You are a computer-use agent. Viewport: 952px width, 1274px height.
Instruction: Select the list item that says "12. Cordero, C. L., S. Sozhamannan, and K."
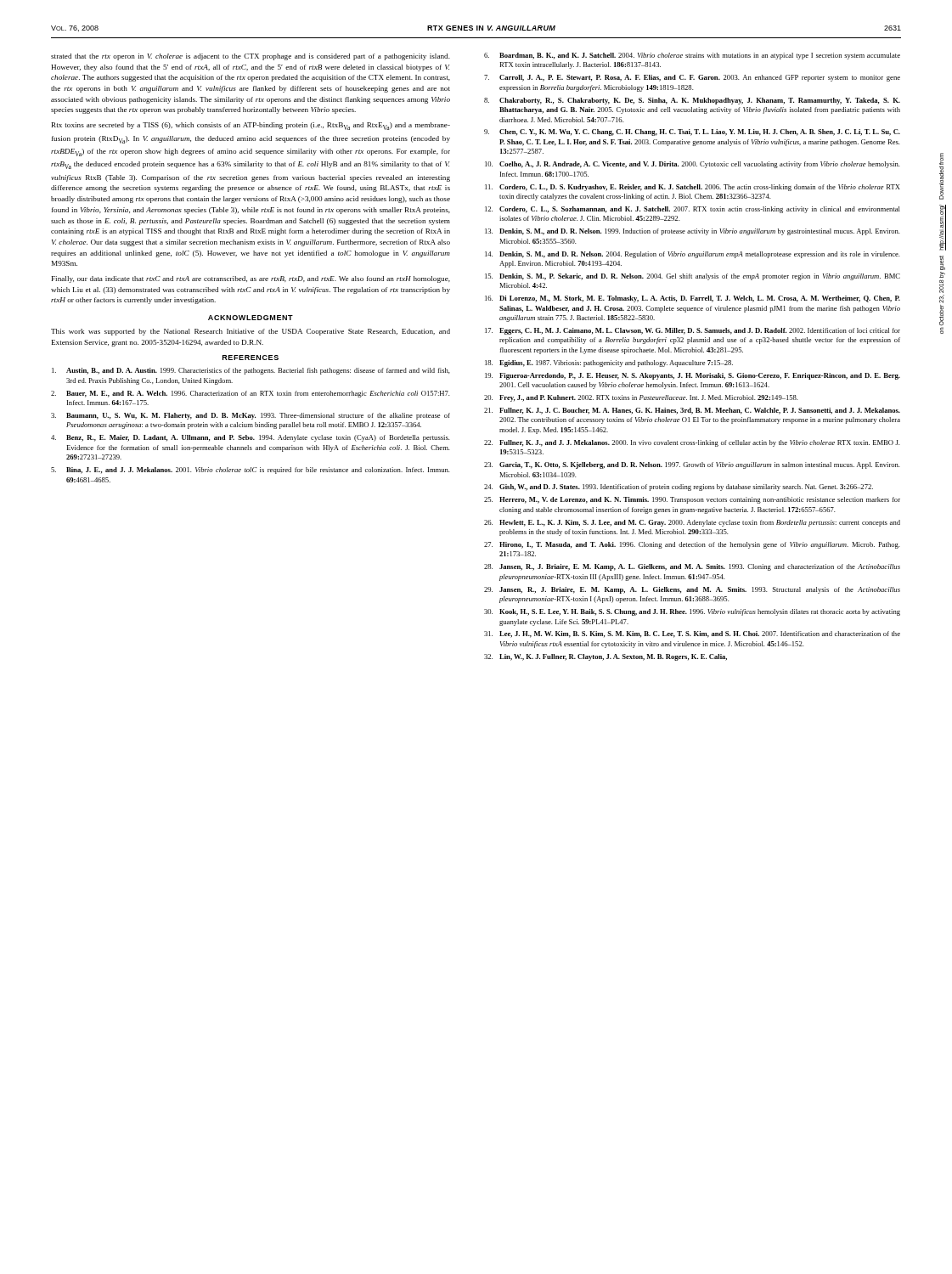pyautogui.click(x=692, y=214)
